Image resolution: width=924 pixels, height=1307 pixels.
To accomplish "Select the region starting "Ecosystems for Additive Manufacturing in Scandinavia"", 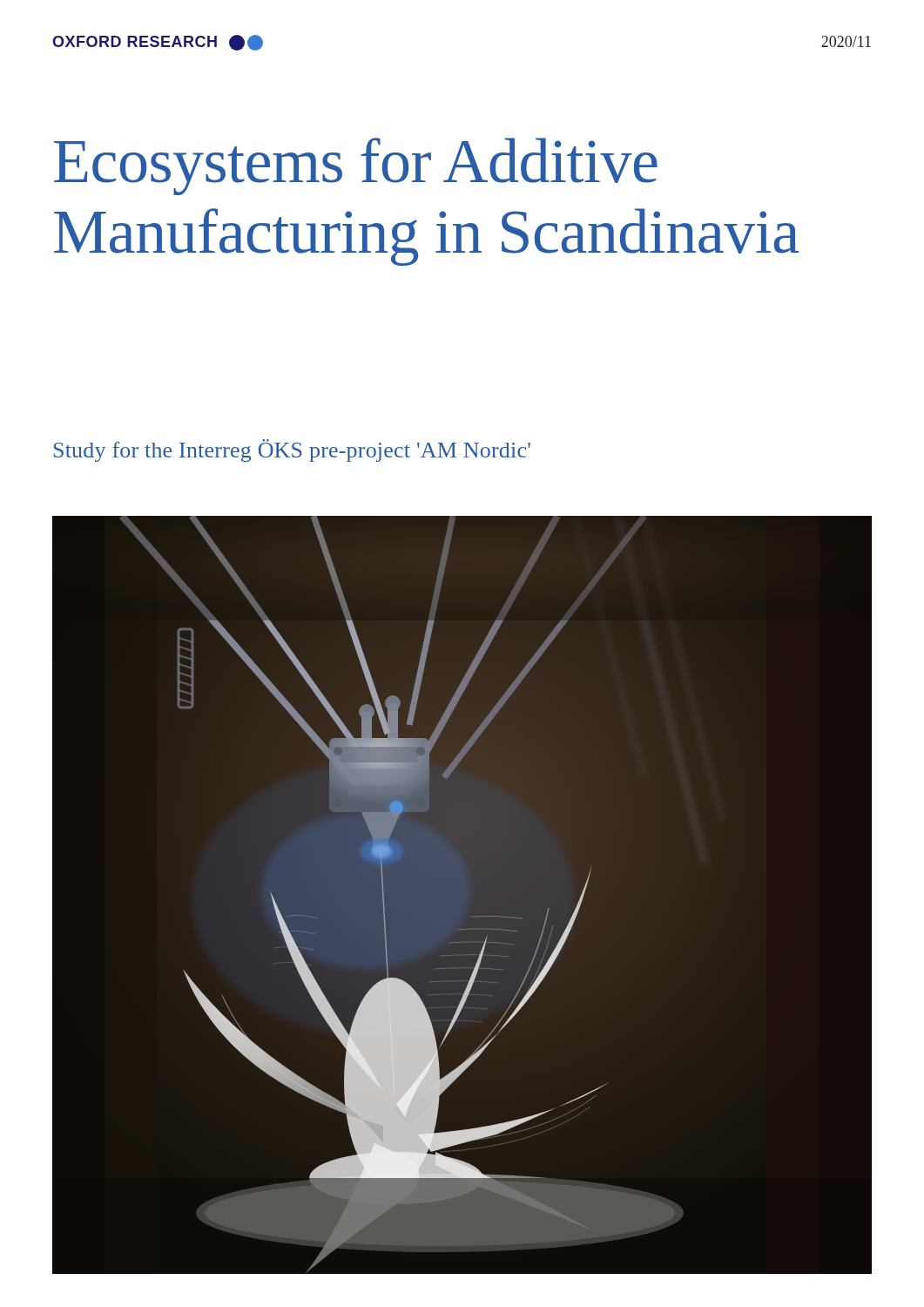I will (462, 197).
